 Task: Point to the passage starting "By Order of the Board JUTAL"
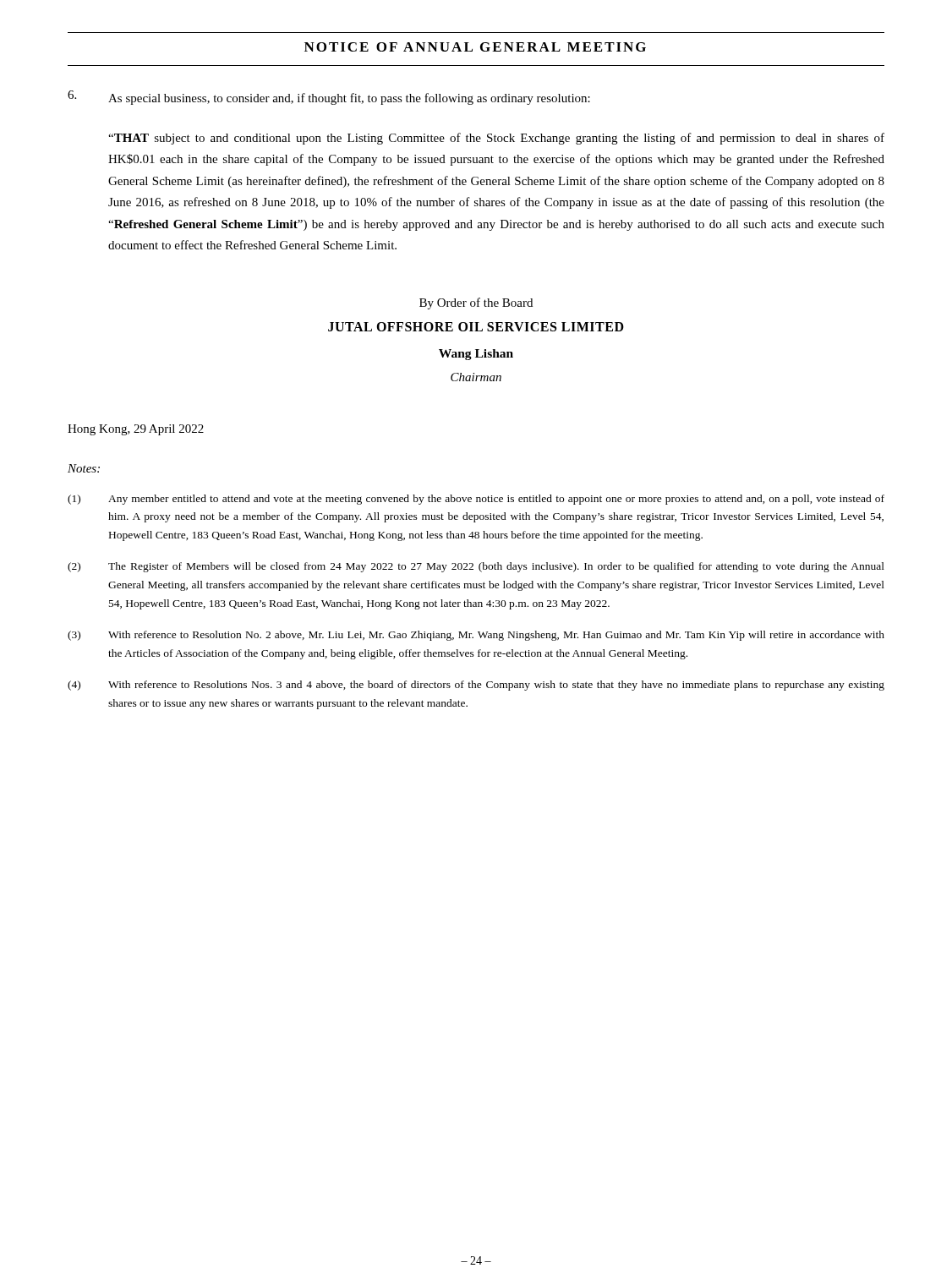pyautogui.click(x=476, y=340)
